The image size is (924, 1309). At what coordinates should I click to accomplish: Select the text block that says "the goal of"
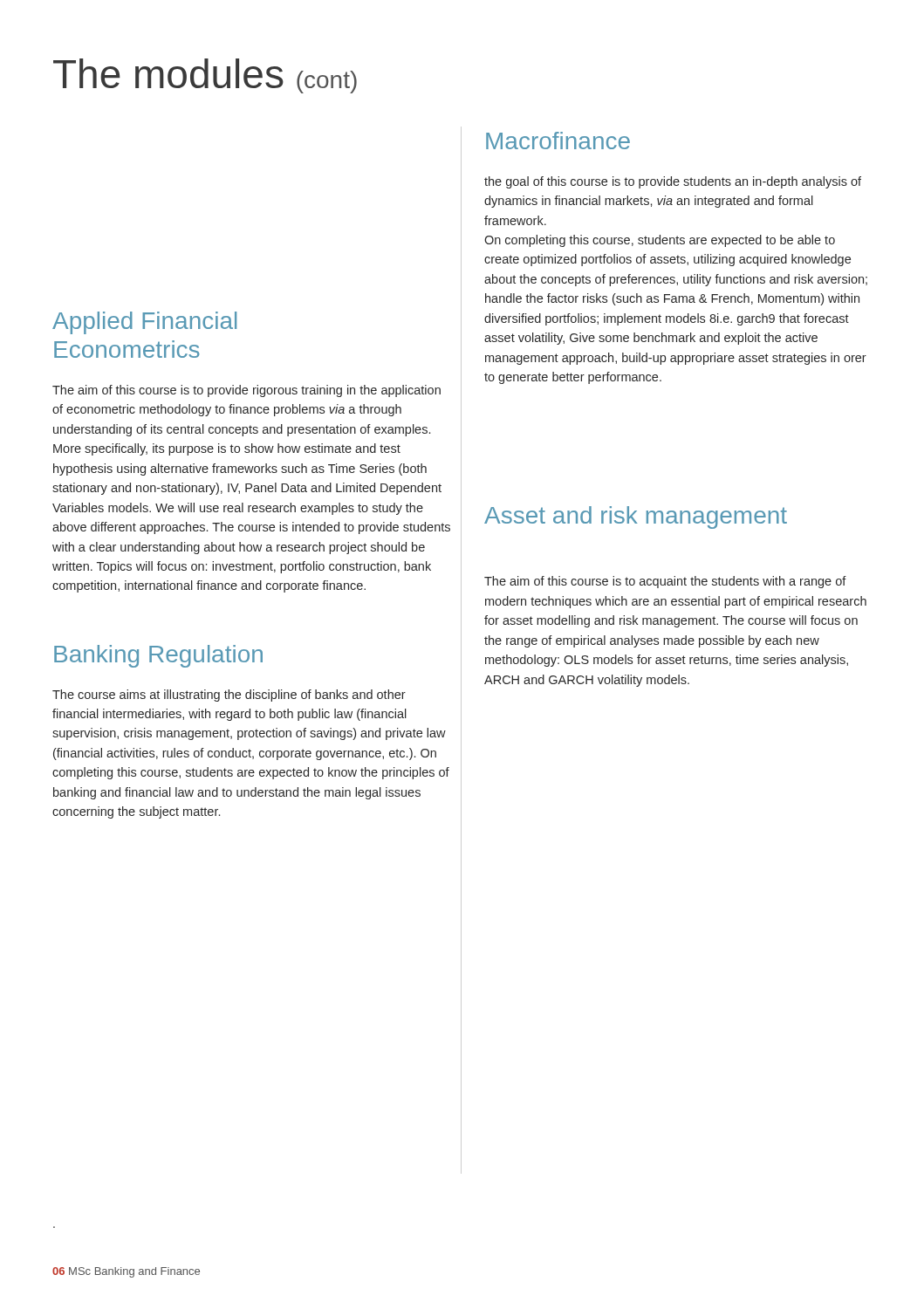[678, 279]
